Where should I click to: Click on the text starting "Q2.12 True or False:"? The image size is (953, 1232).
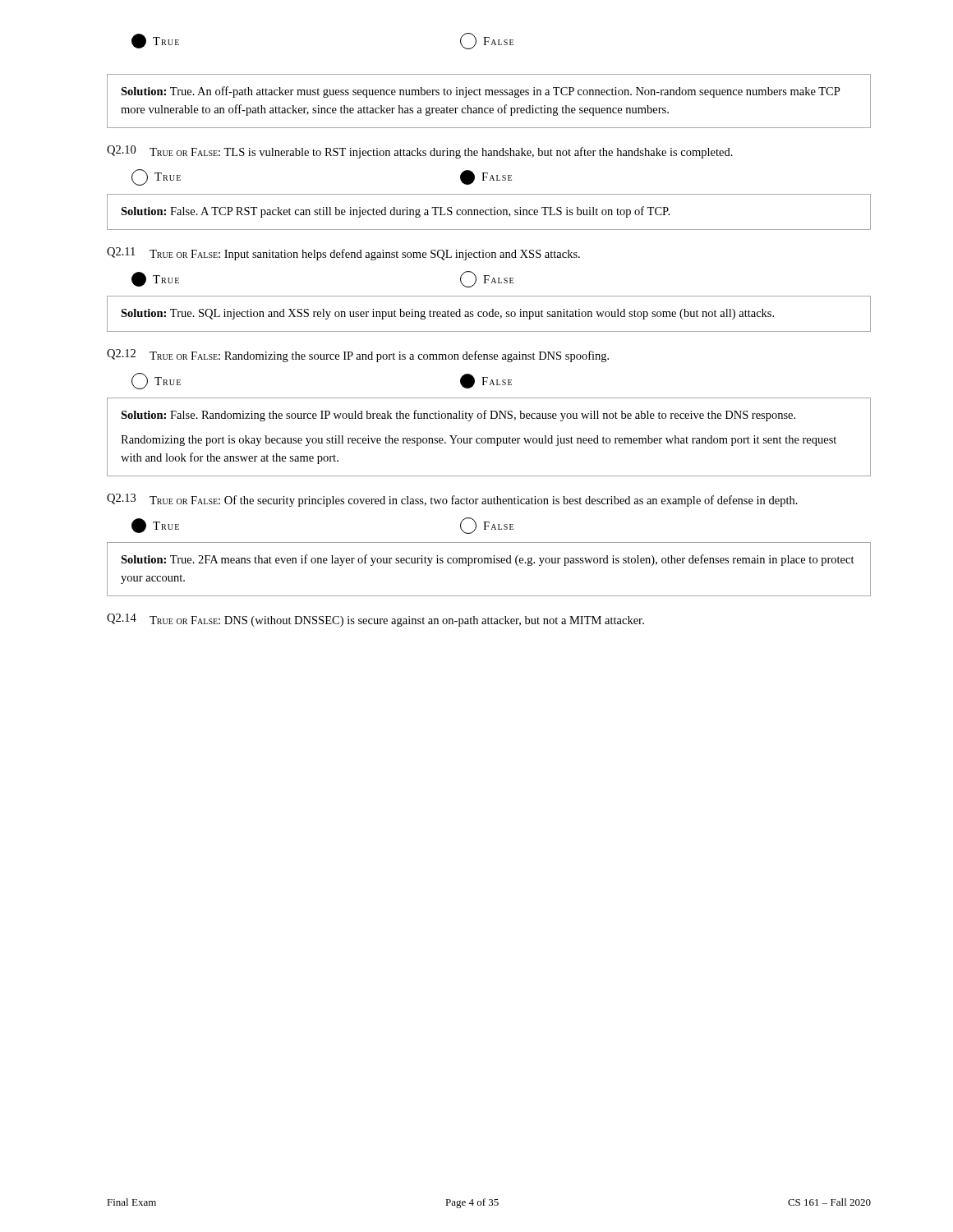(358, 356)
